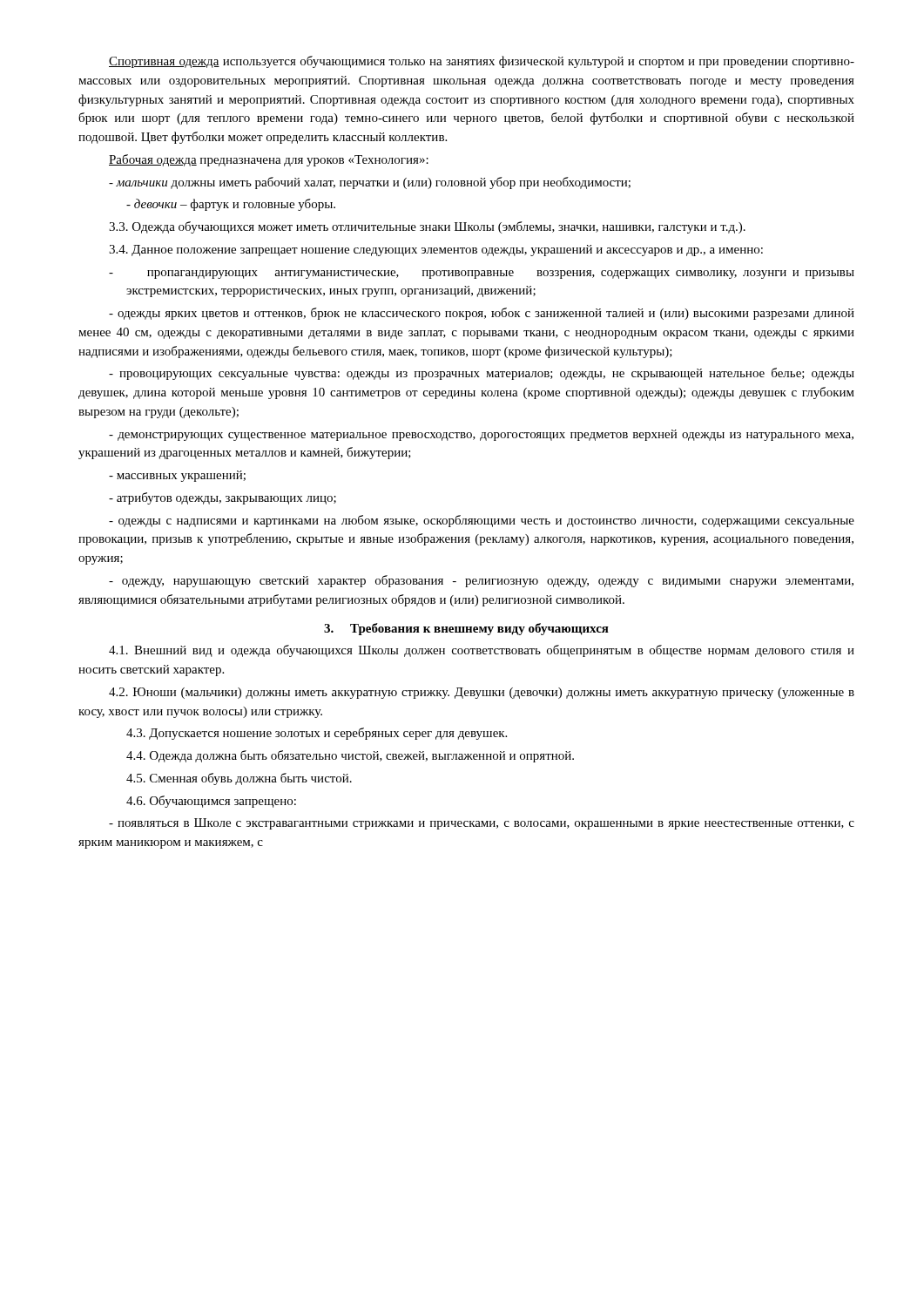Find the text block containing "1. Внешний вид и одежда обучающихся Школы"
The image size is (924, 1307).
click(x=466, y=660)
